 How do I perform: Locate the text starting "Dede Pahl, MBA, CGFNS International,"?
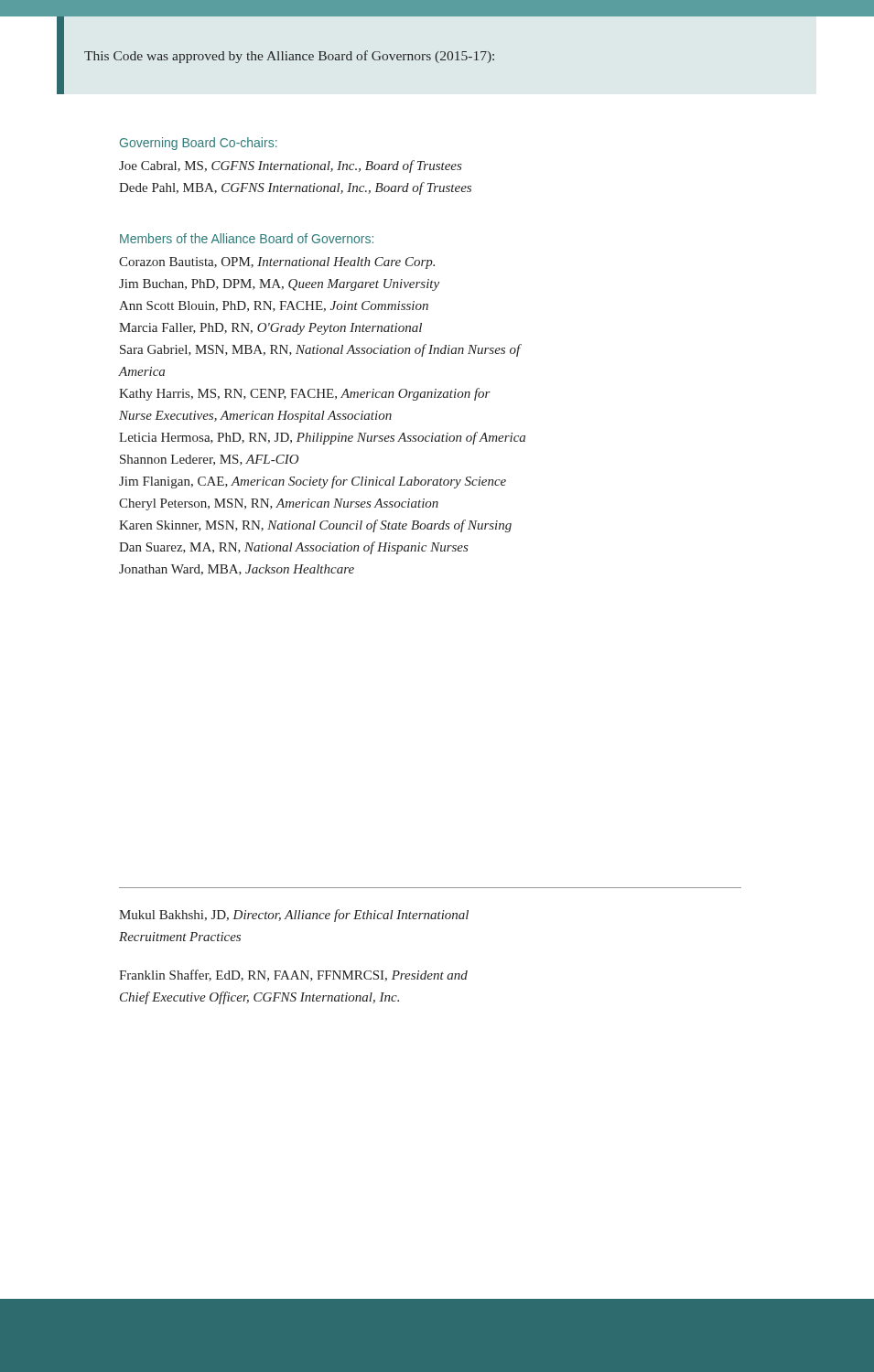[295, 187]
